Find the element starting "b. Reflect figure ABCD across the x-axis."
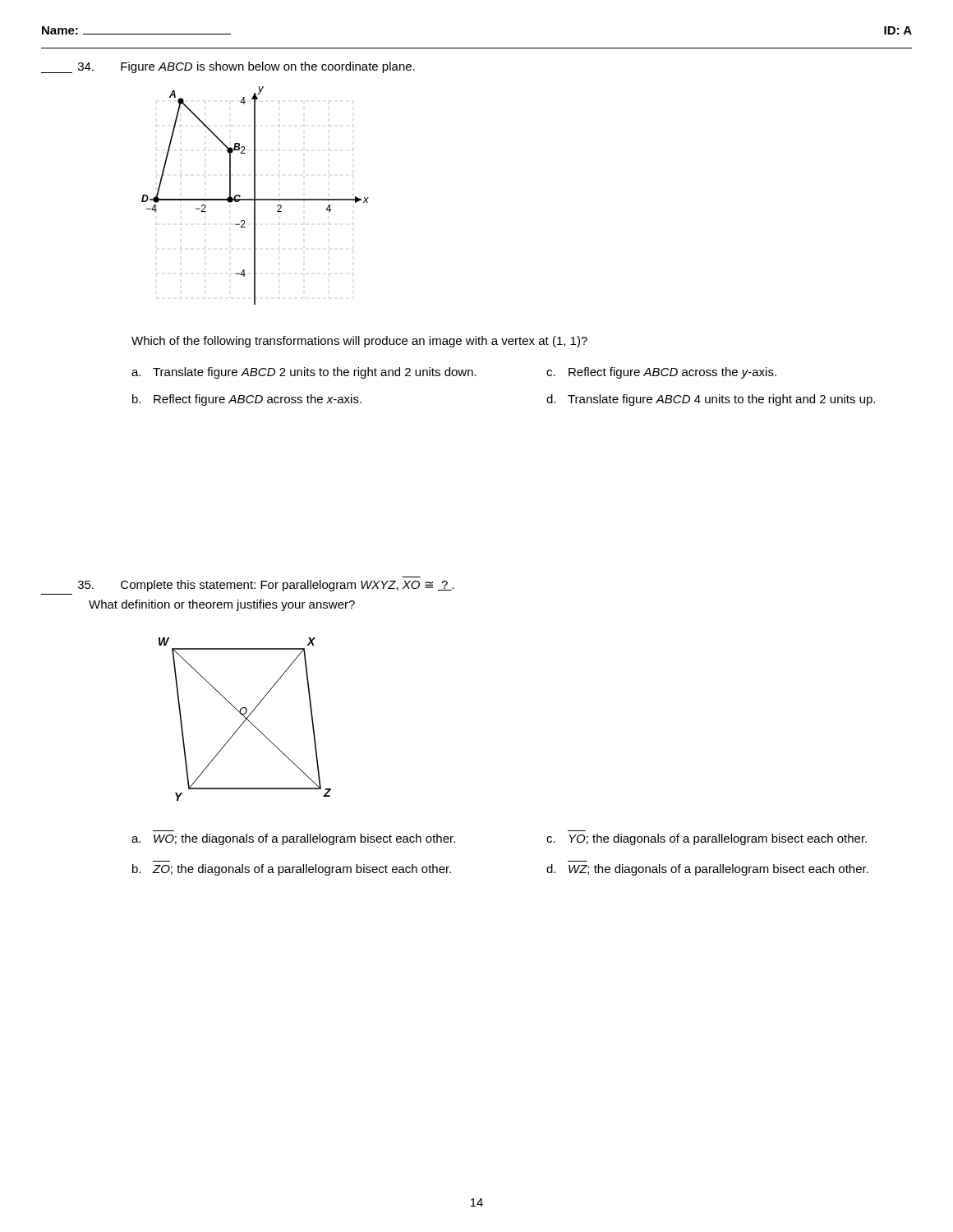This screenshot has height=1232, width=953. click(247, 399)
